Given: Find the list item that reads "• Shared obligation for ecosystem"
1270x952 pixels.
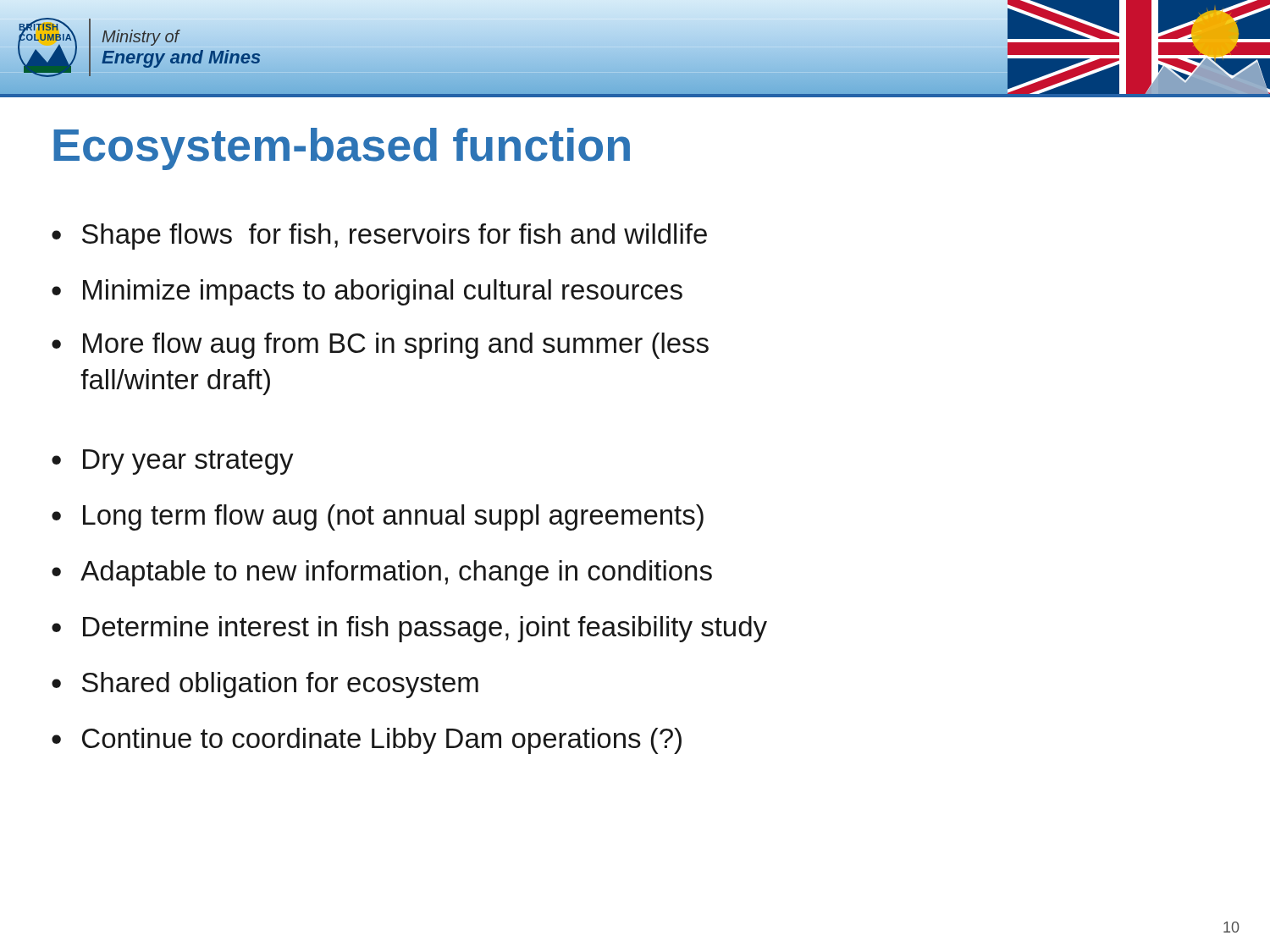Looking at the screenshot, I should click(x=265, y=685).
